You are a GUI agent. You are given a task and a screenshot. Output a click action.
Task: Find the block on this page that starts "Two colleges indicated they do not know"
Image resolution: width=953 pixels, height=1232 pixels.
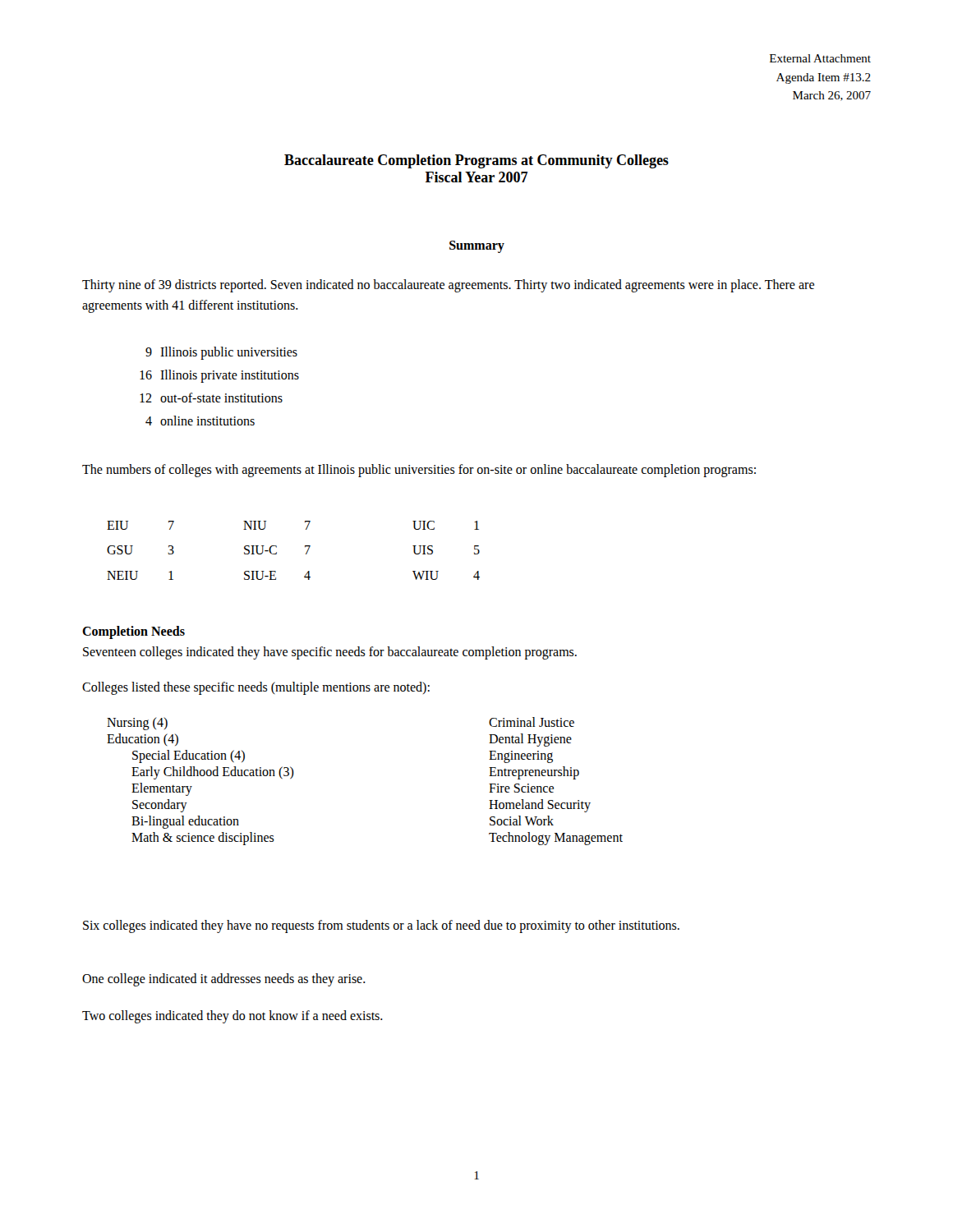tap(233, 1016)
